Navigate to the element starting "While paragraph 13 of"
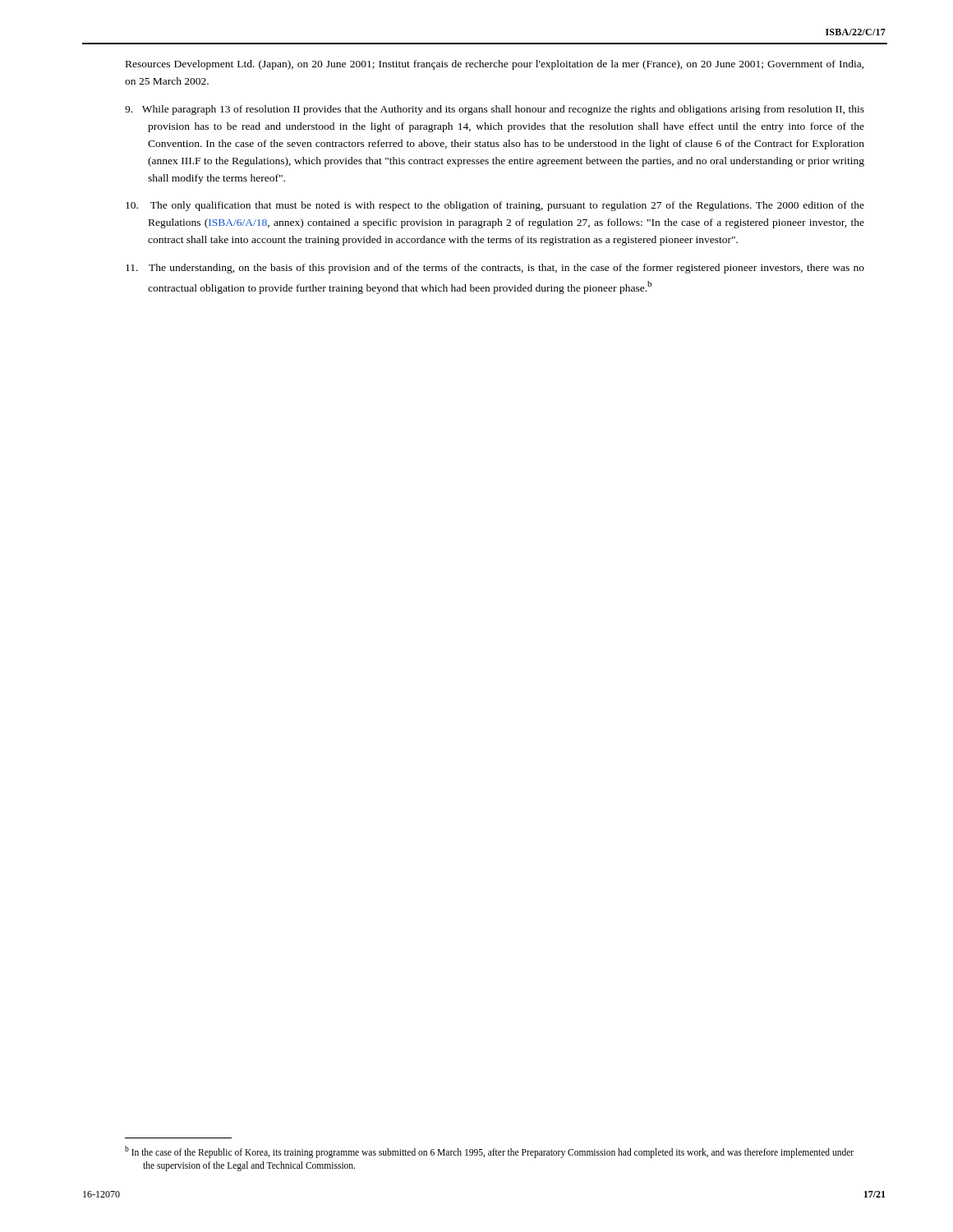 [x=495, y=144]
